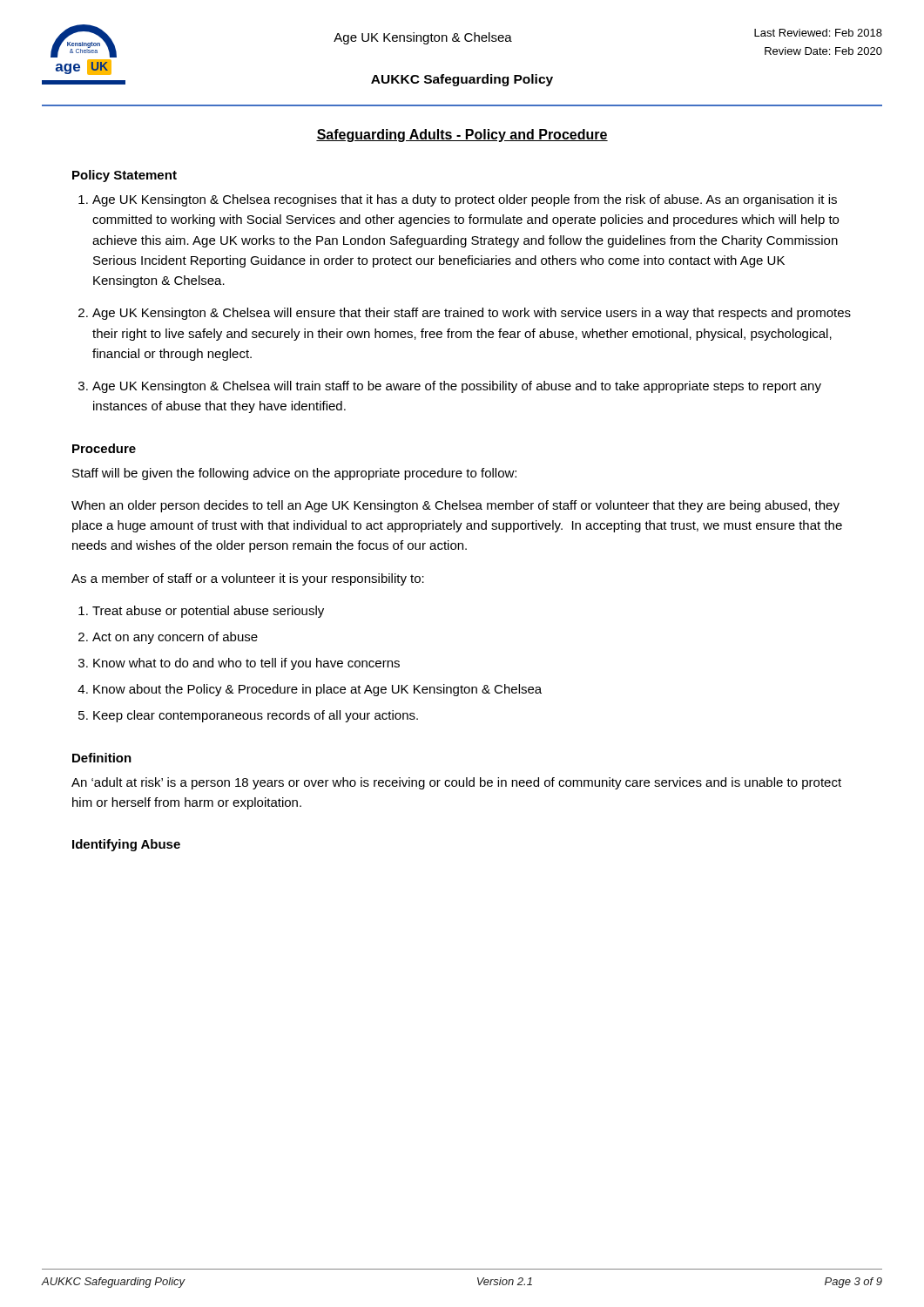Locate the block of text that opens with "Treat abuse or potential abuse"
The height and width of the screenshot is (1307, 924).
pos(208,610)
